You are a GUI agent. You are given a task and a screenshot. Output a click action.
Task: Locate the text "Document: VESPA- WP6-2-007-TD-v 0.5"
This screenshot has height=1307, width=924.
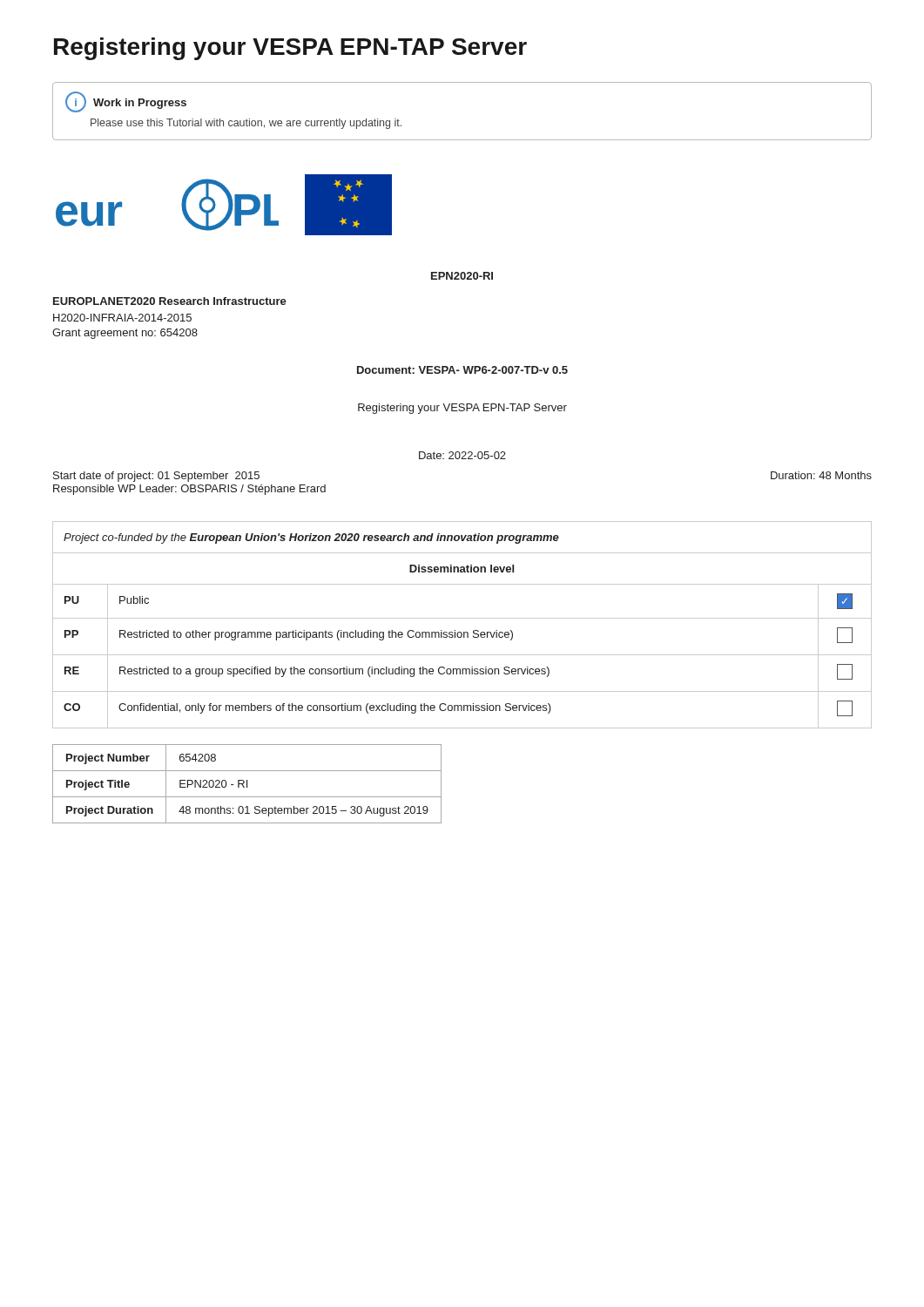[x=462, y=370]
